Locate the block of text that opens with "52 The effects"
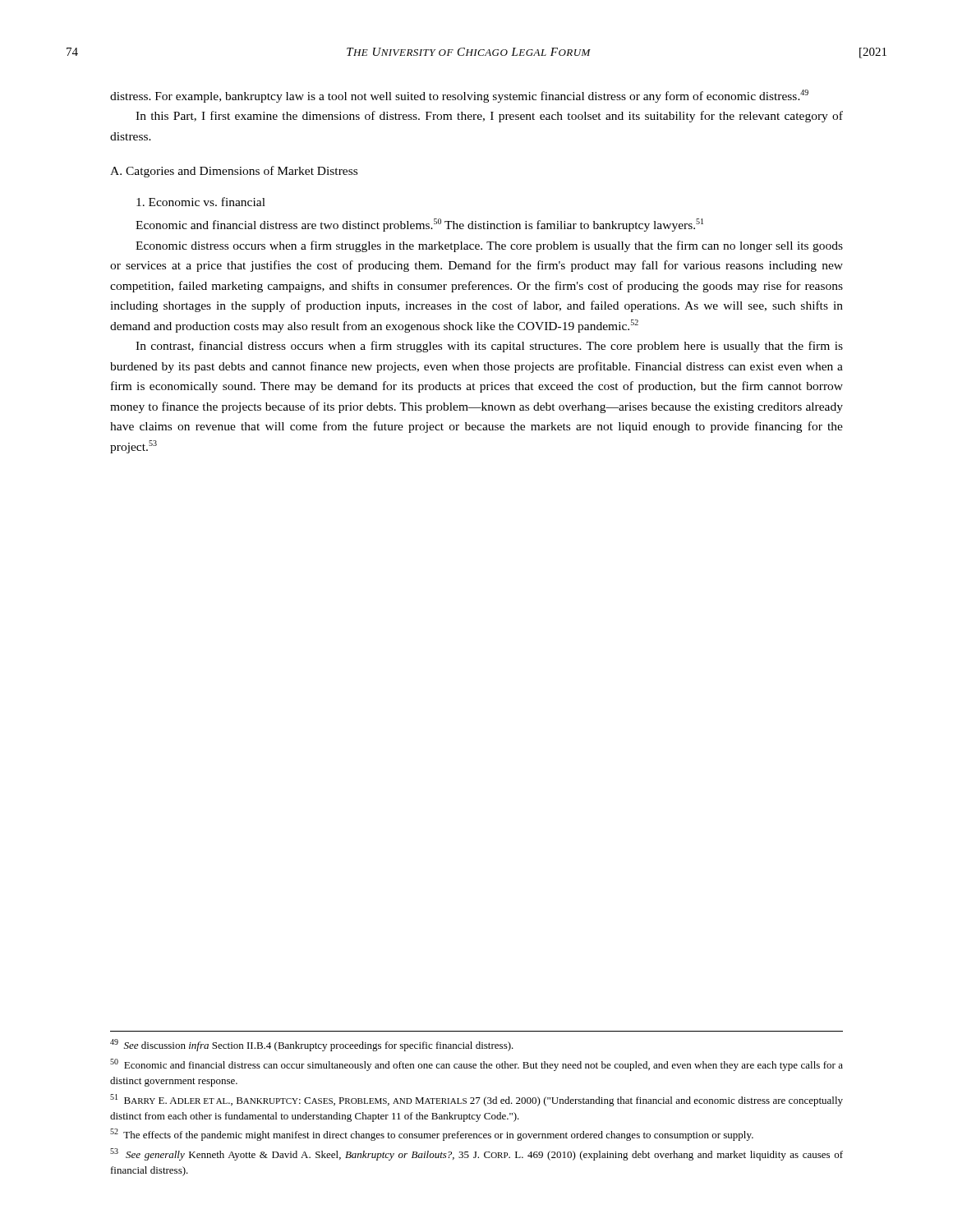Image resolution: width=953 pixels, height=1232 pixels. pyautogui.click(x=476, y=1136)
